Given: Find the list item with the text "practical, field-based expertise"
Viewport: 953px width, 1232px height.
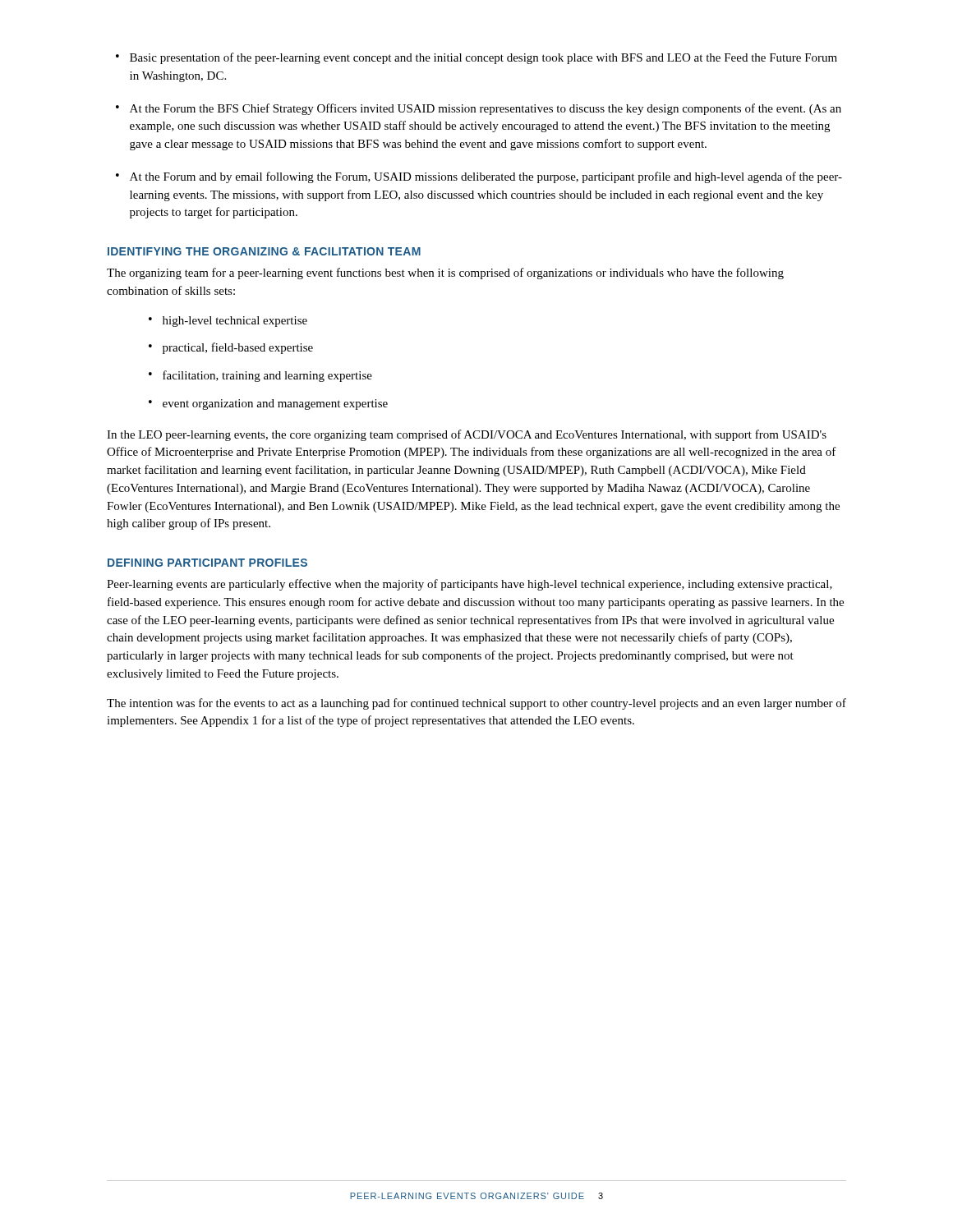Looking at the screenshot, I should coord(231,348).
